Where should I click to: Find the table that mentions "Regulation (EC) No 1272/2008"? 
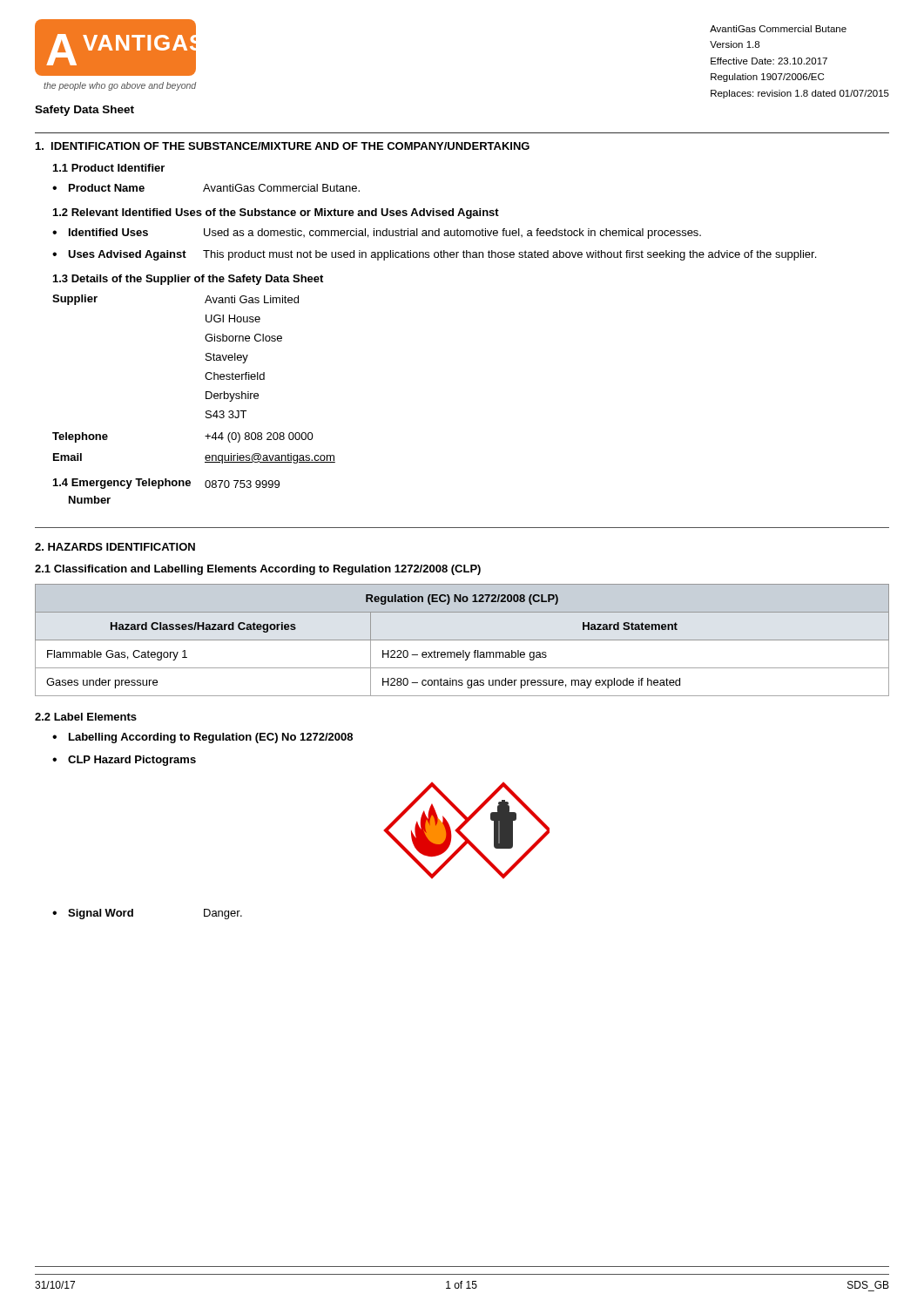(x=462, y=640)
